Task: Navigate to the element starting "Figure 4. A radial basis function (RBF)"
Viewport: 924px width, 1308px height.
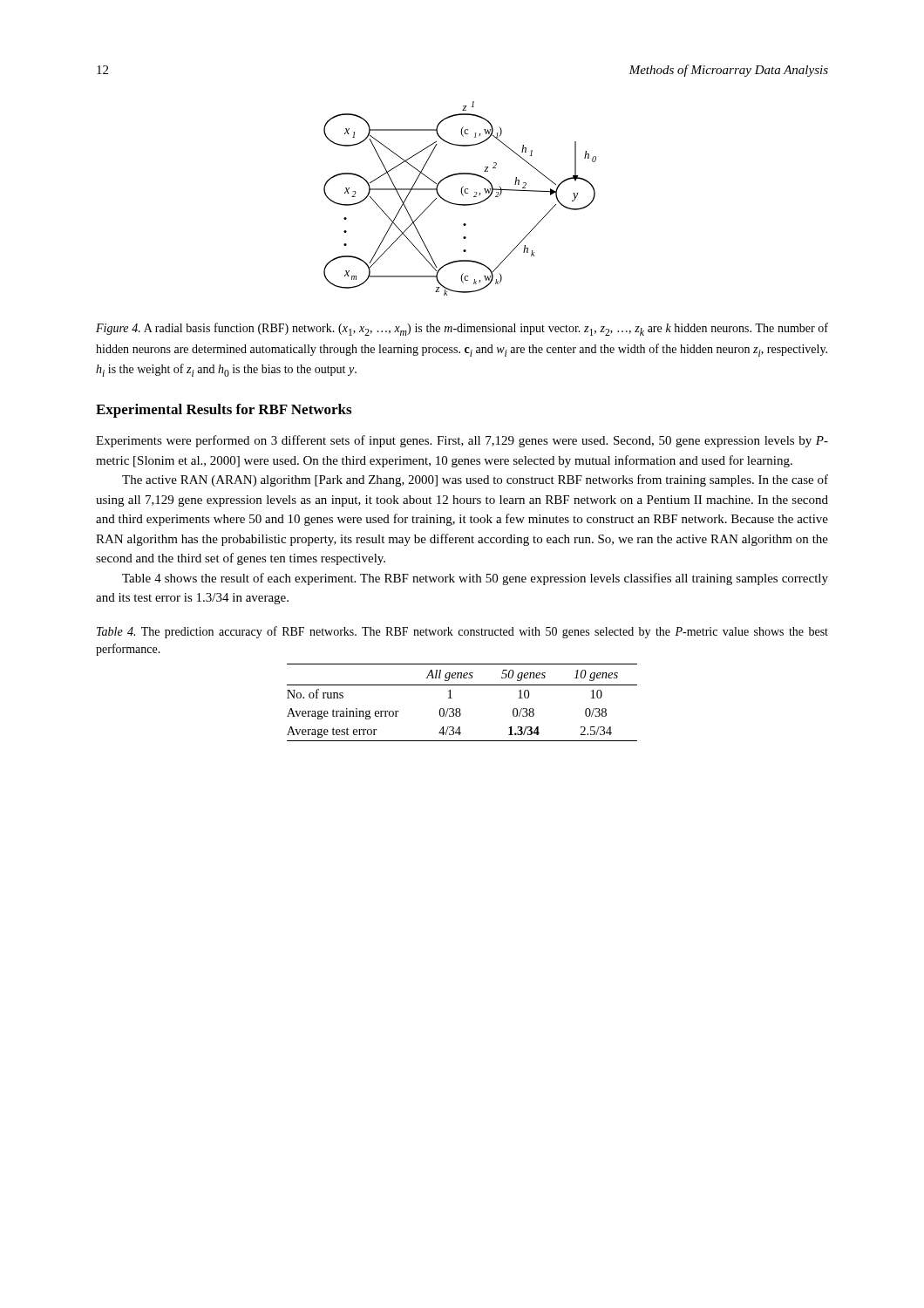Action: click(462, 351)
